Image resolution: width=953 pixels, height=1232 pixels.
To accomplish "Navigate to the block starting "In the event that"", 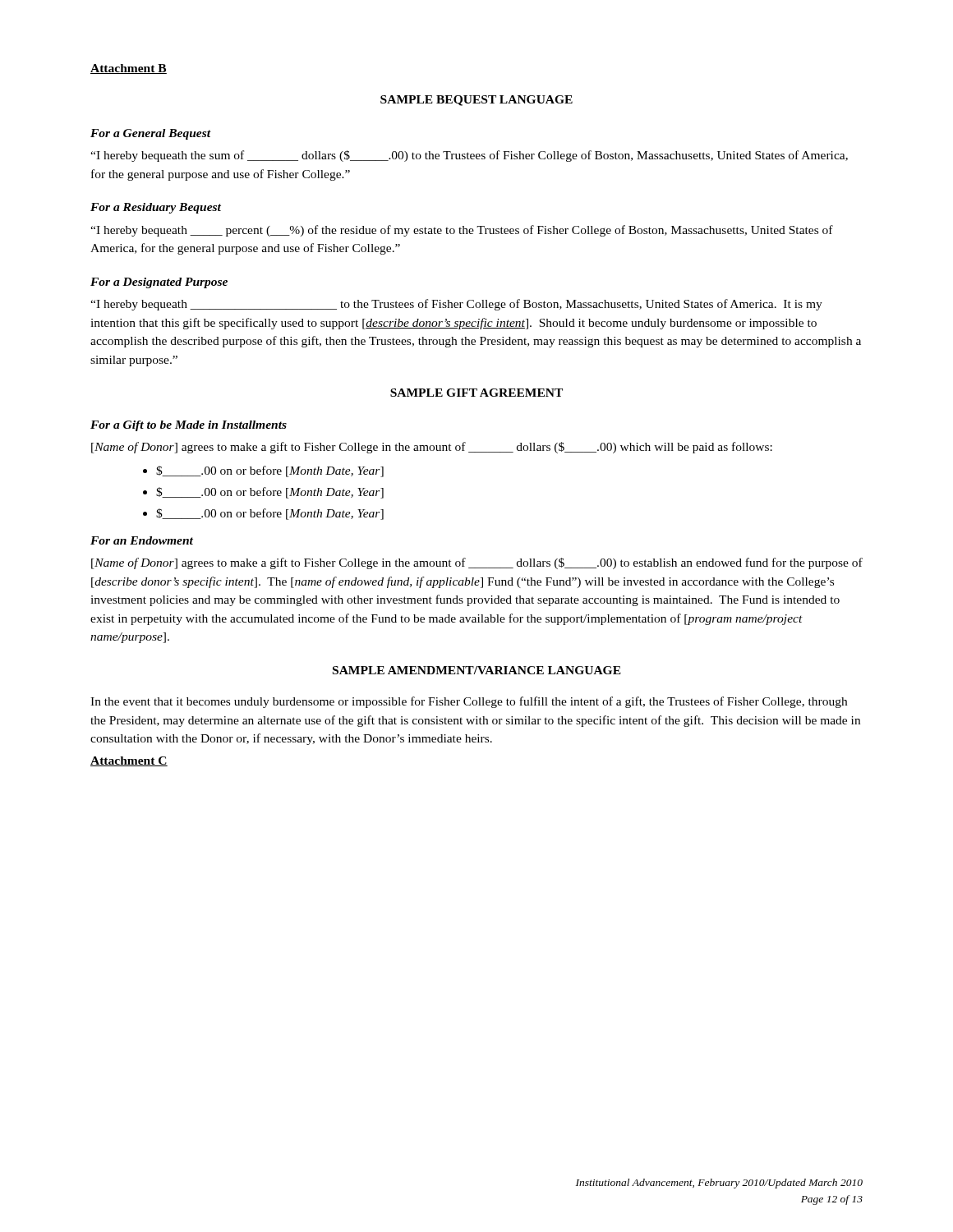I will point(476,720).
